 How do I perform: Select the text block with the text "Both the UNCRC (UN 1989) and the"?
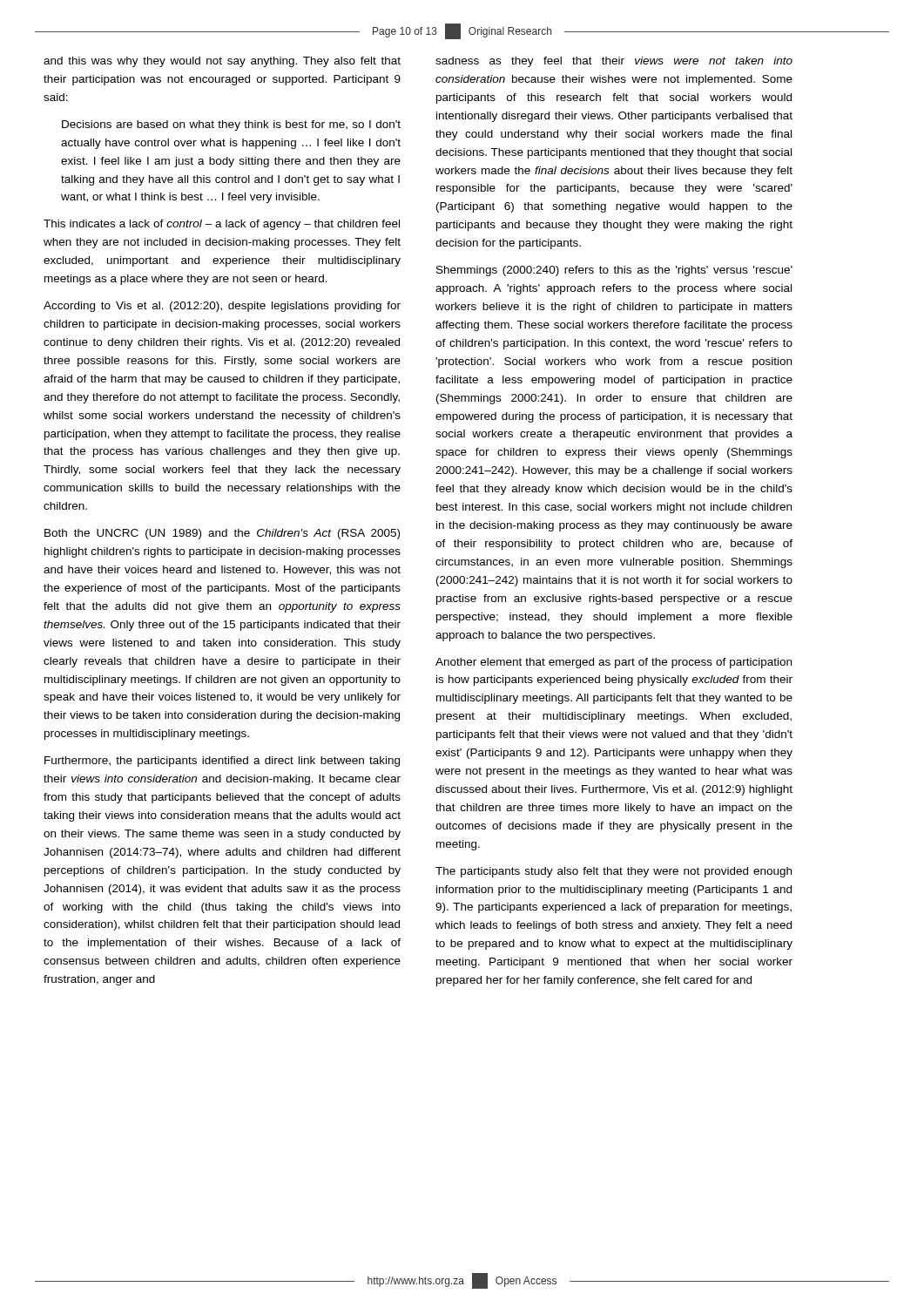click(x=222, y=634)
